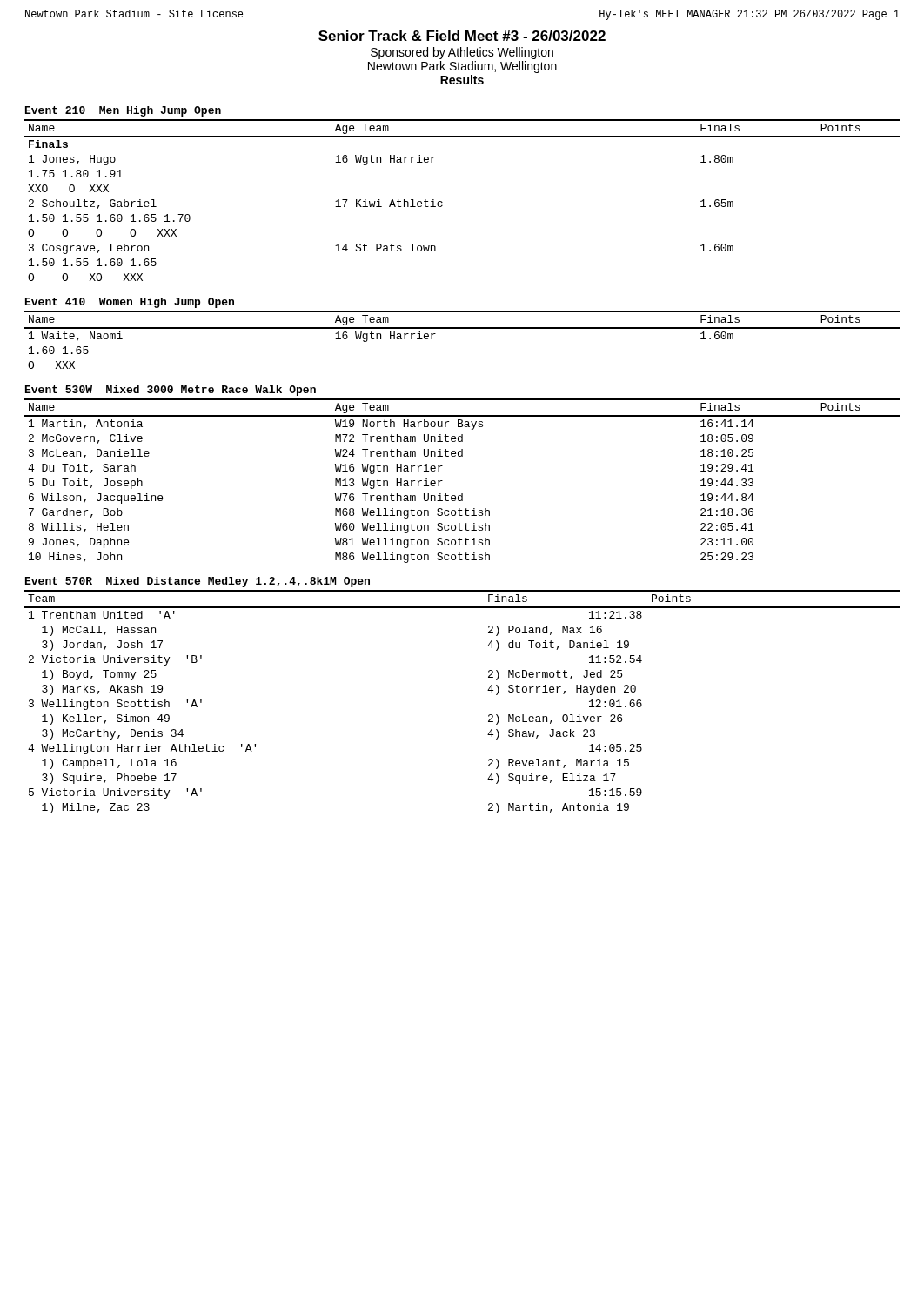The height and width of the screenshot is (1305, 924).
Task: Select the table that reads "1) Boyd, Tommy 25"
Action: pos(462,703)
